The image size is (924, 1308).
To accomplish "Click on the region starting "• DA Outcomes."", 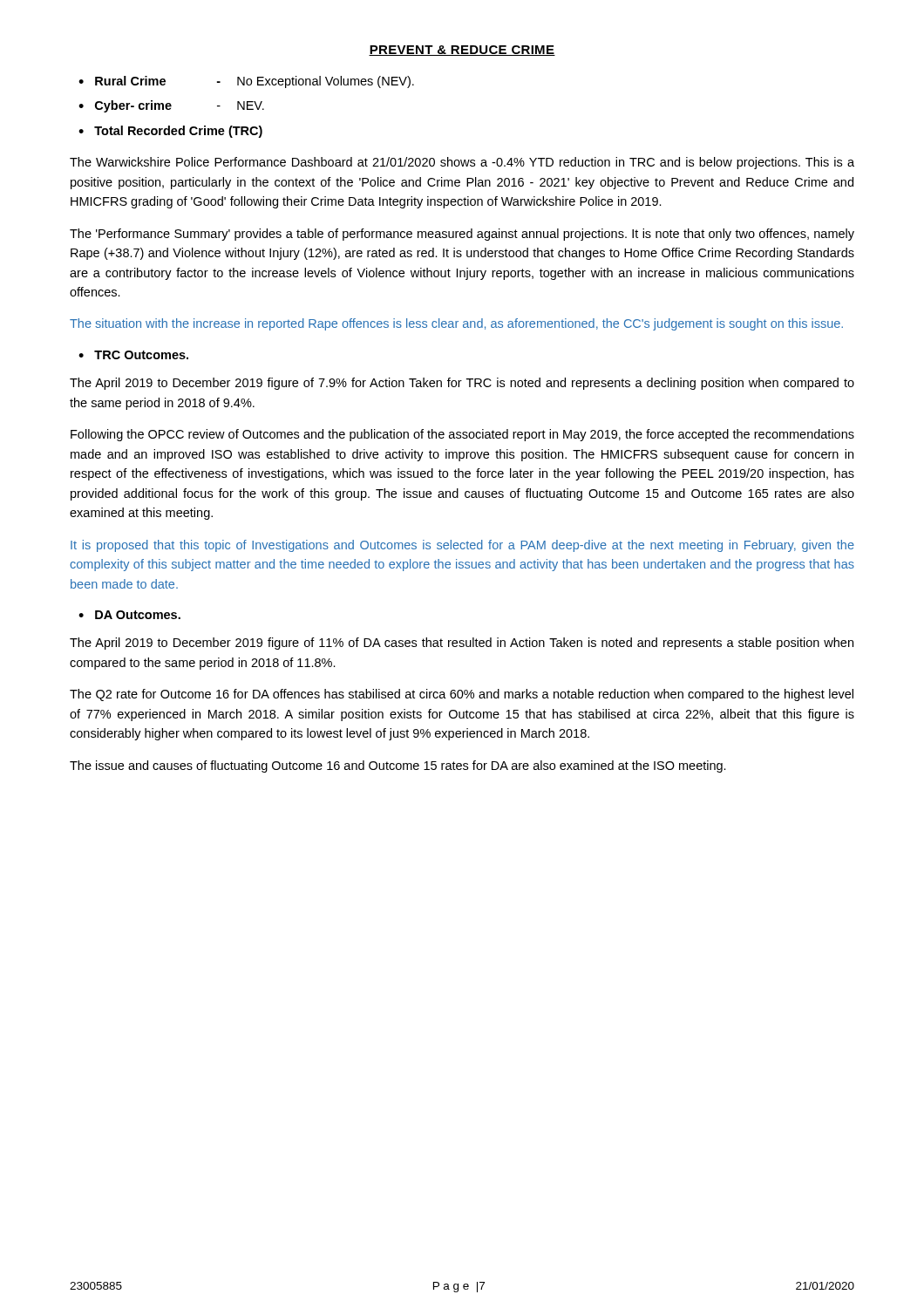I will [x=130, y=616].
